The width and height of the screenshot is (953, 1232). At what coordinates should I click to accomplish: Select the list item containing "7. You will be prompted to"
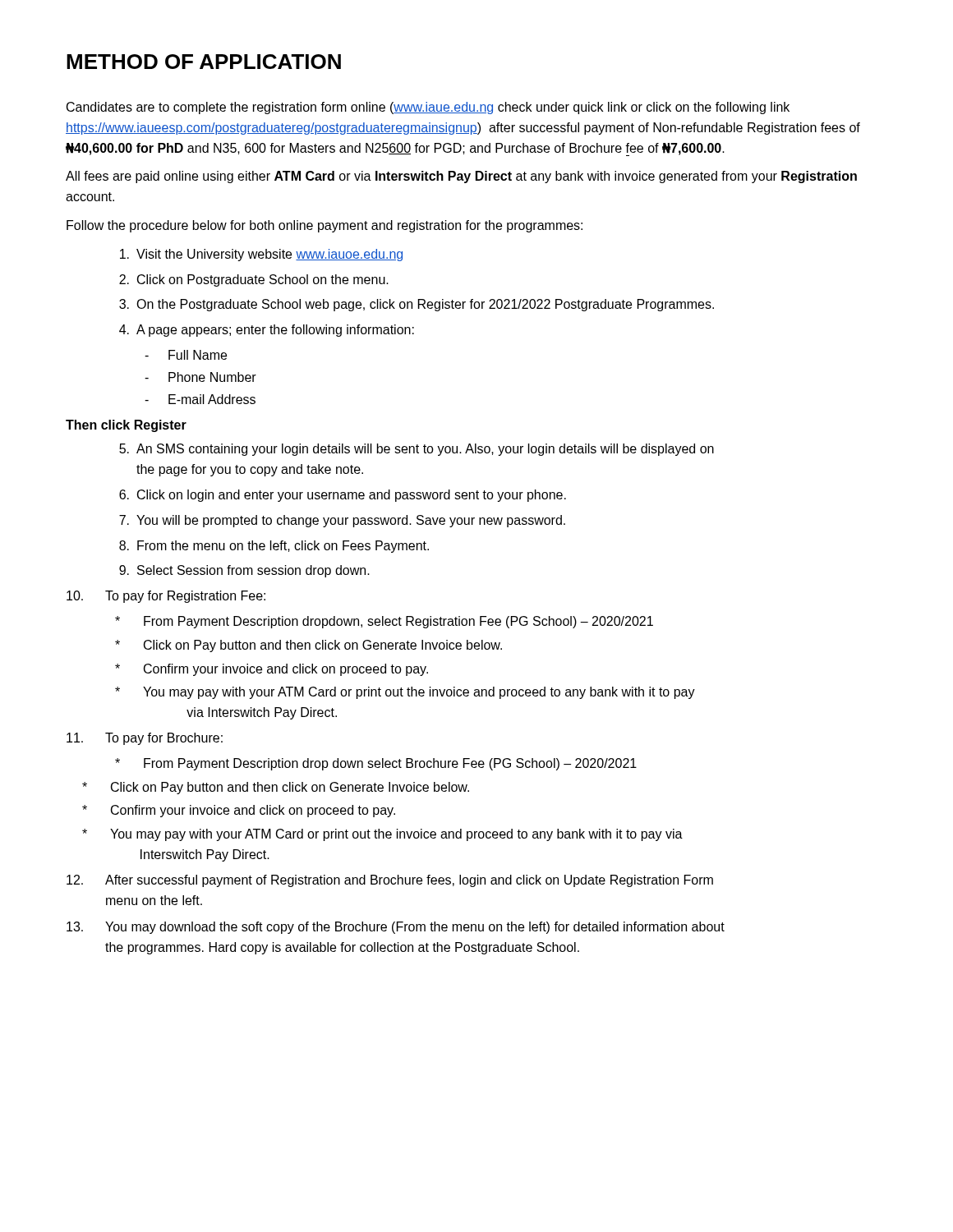(x=332, y=521)
